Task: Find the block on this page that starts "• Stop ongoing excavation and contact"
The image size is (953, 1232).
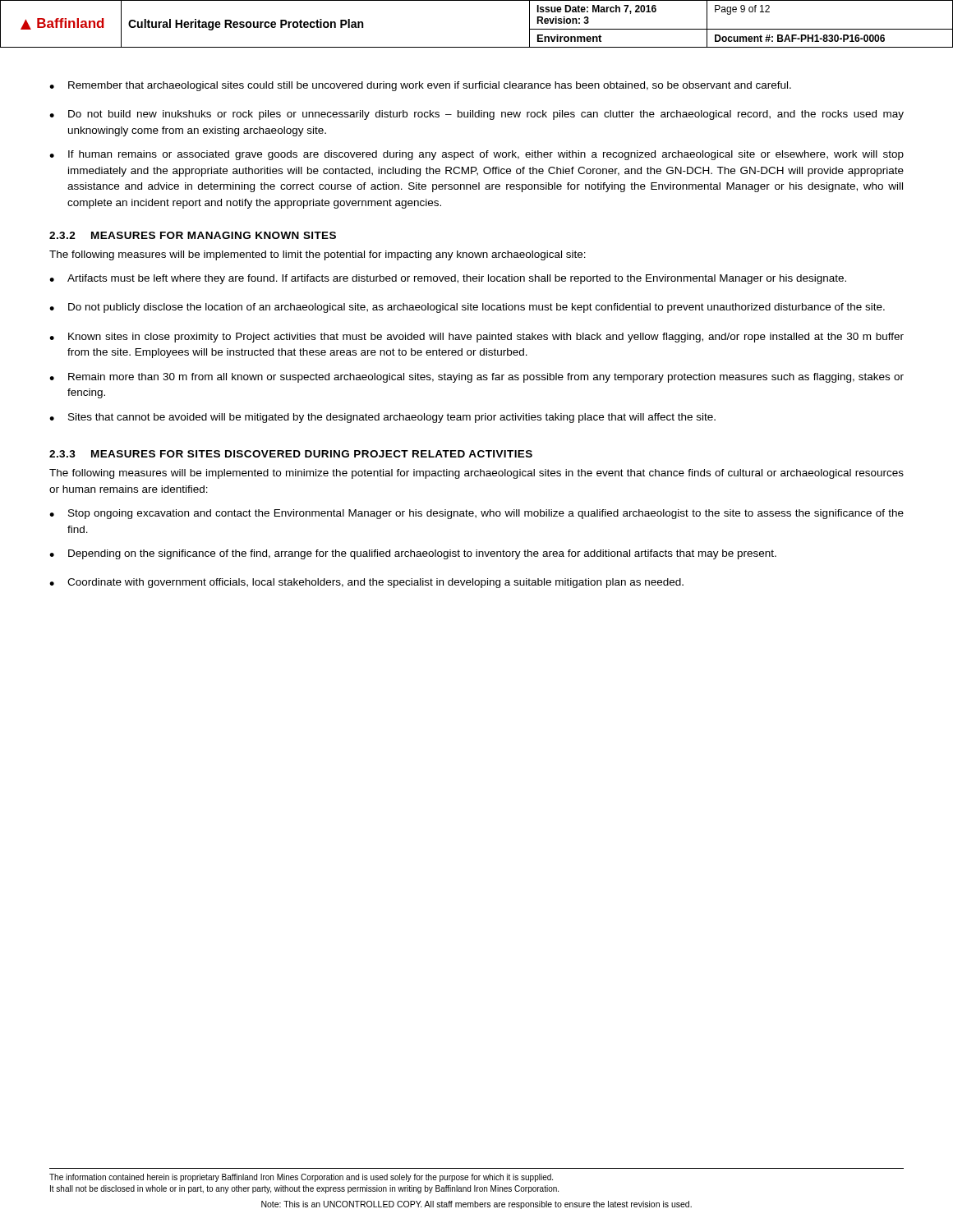Action: click(476, 521)
